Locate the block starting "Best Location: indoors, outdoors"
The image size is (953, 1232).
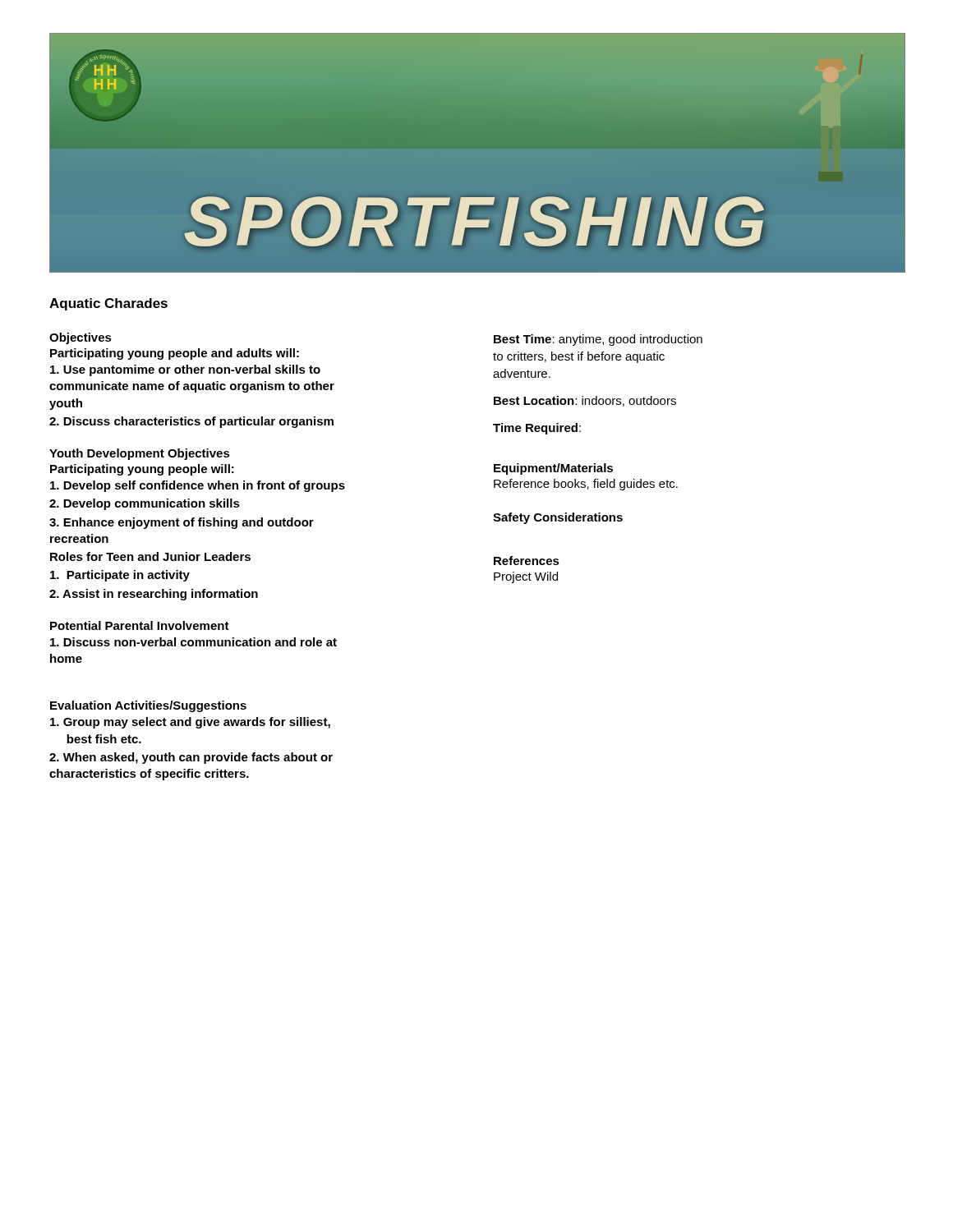click(x=585, y=400)
